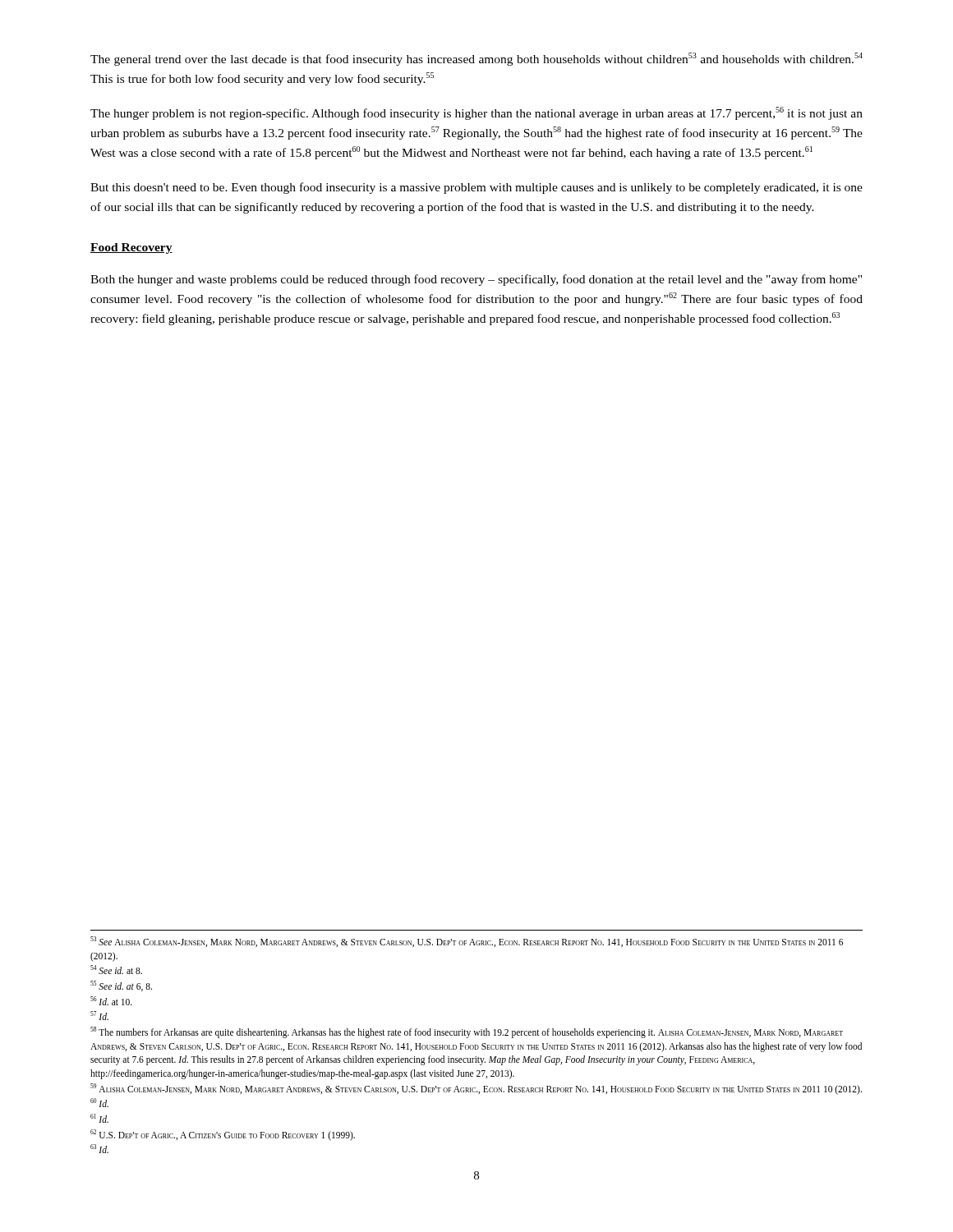Image resolution: width=953 pixels, height=1232 pixels.
Task: Locate the block of text that opens with "59 Alisha Coleman-Jensen, Mark Nord, Margaret Andrews,"
Action: [476, 1088]
